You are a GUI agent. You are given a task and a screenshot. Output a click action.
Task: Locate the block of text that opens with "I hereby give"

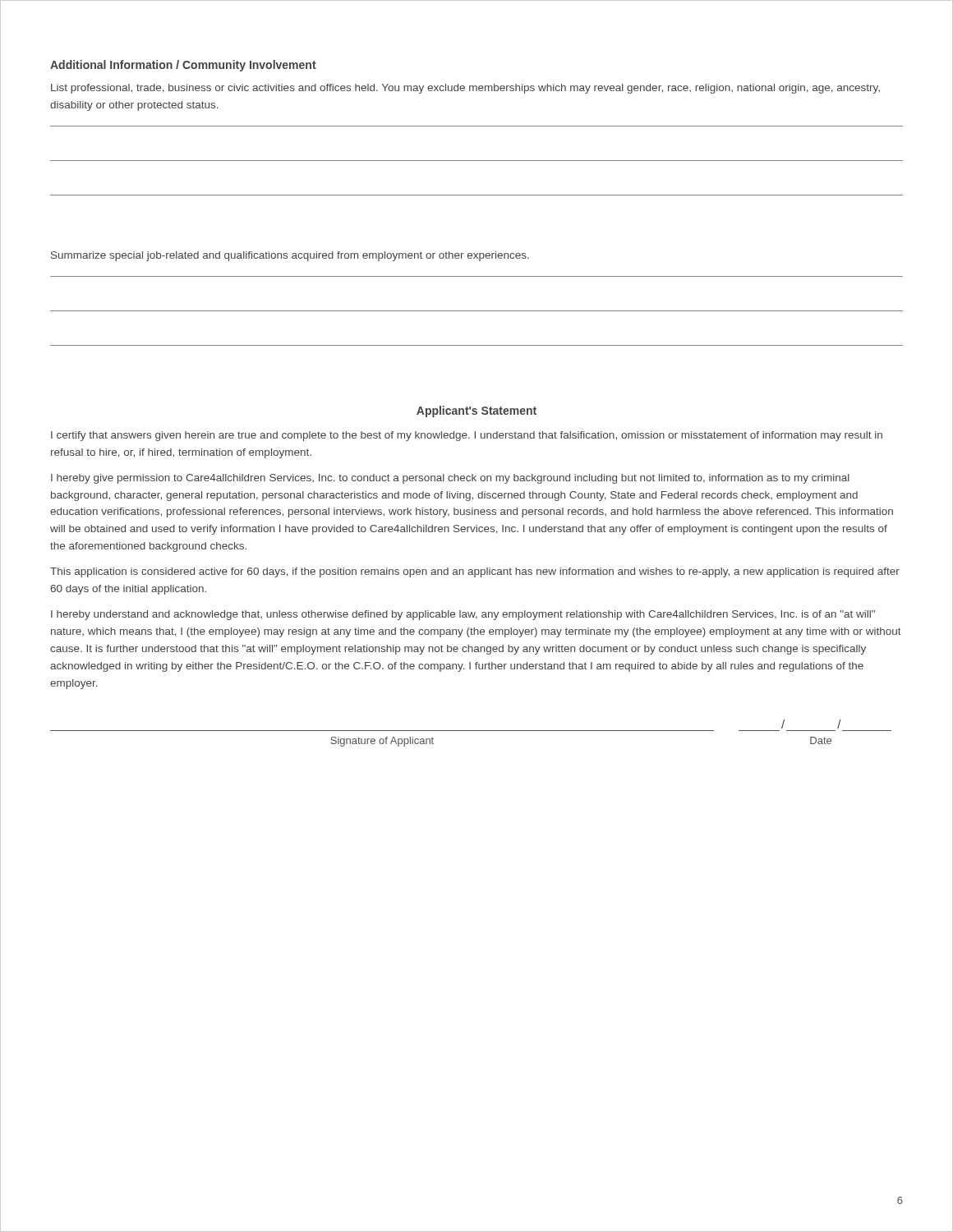[472, 512]
